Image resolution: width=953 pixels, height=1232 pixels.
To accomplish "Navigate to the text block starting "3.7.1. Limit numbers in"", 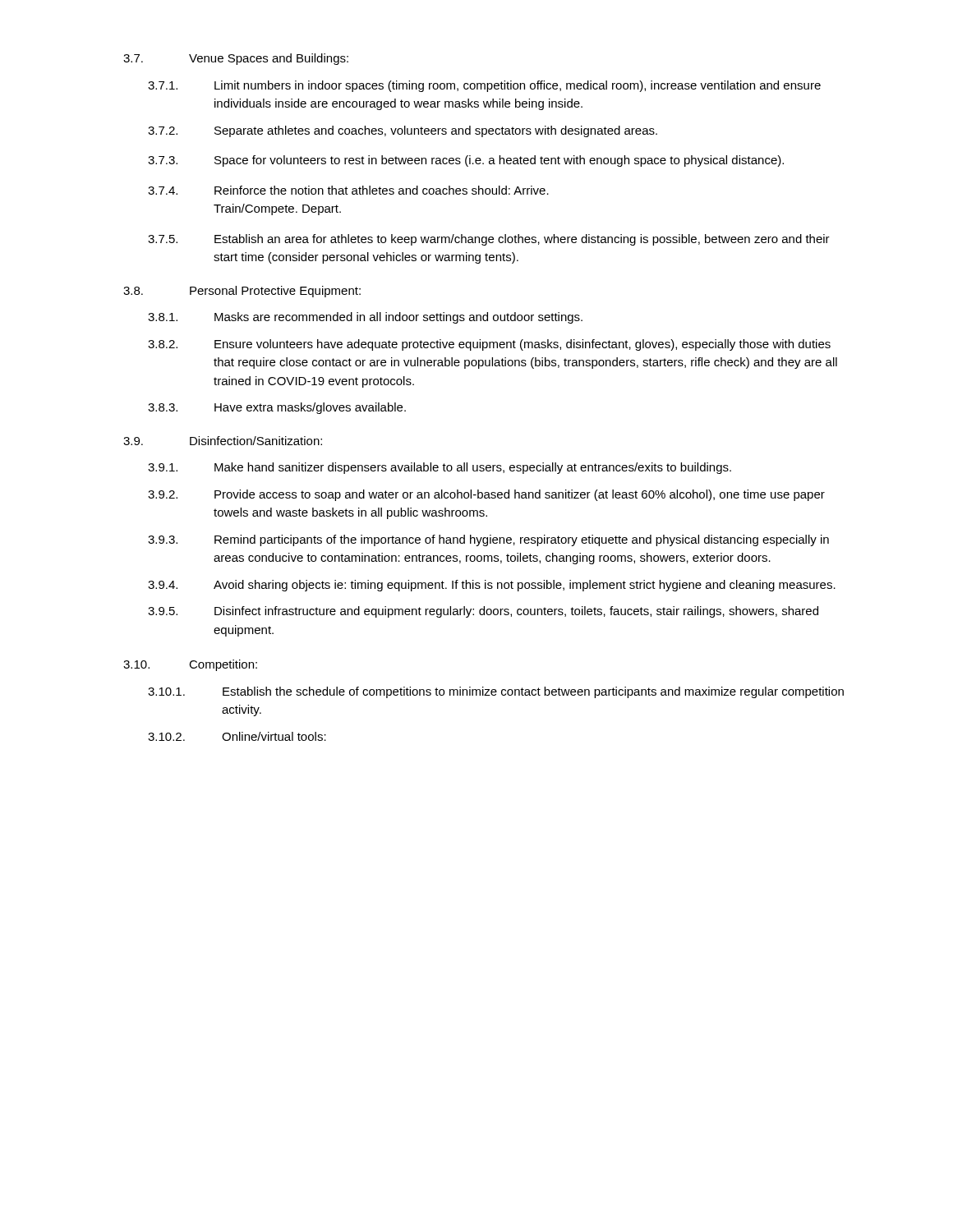I will click(x=501, y=94).
